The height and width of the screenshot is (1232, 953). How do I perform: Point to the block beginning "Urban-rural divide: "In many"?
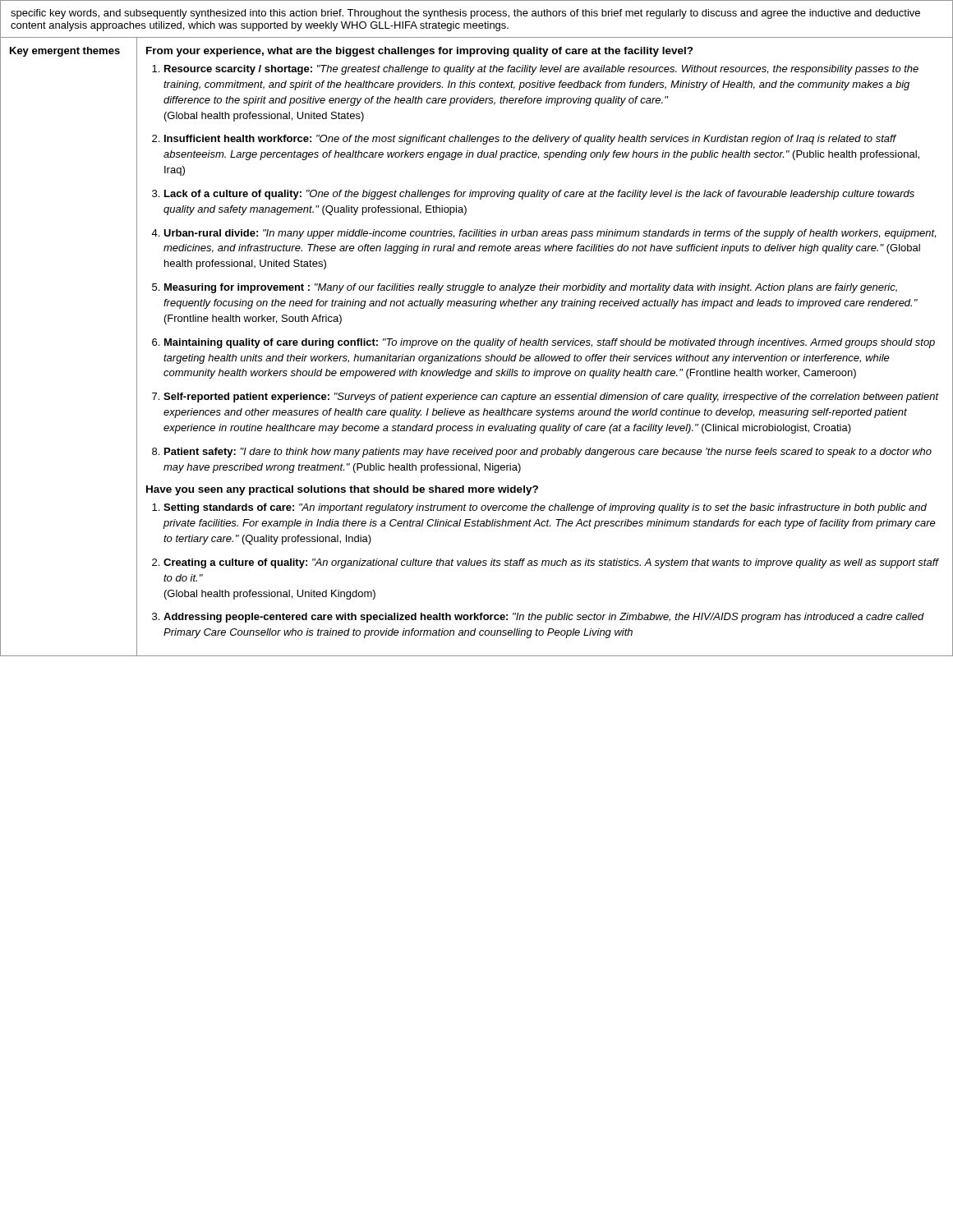click(550, 248)
